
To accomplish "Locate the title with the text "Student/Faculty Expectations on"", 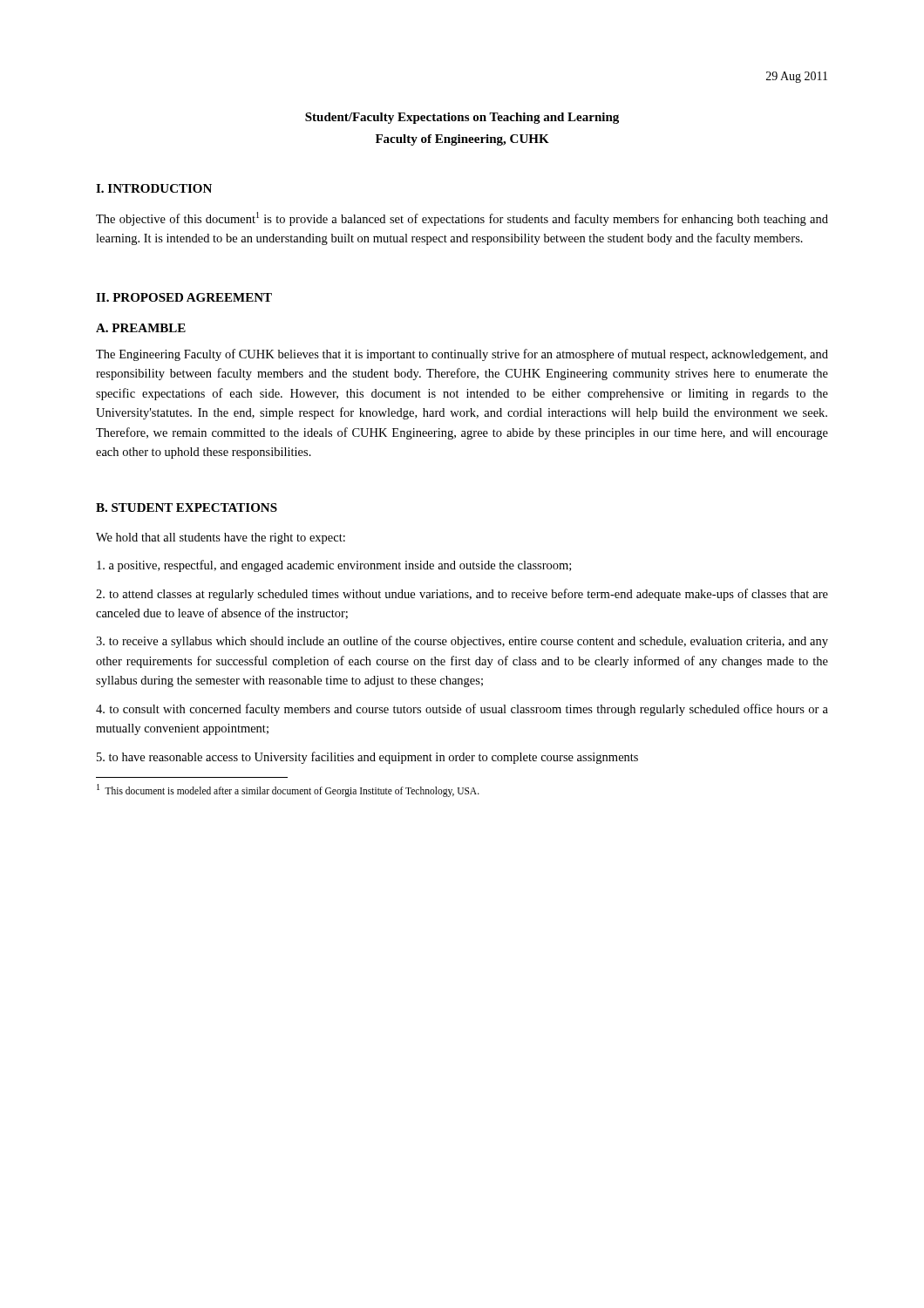I will click(x=462, y=117).
